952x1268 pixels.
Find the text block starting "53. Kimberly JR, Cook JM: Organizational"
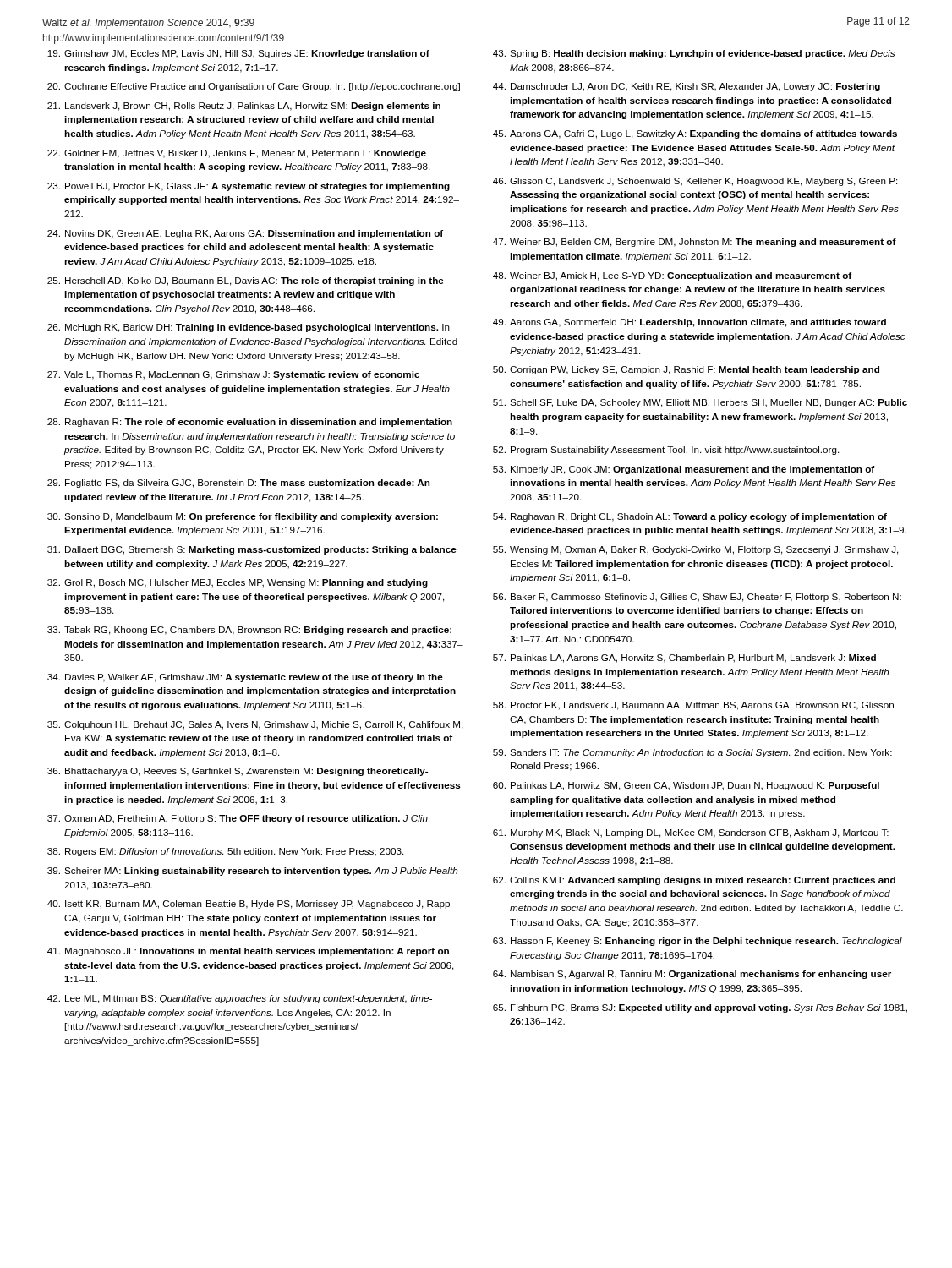point(699,483)
